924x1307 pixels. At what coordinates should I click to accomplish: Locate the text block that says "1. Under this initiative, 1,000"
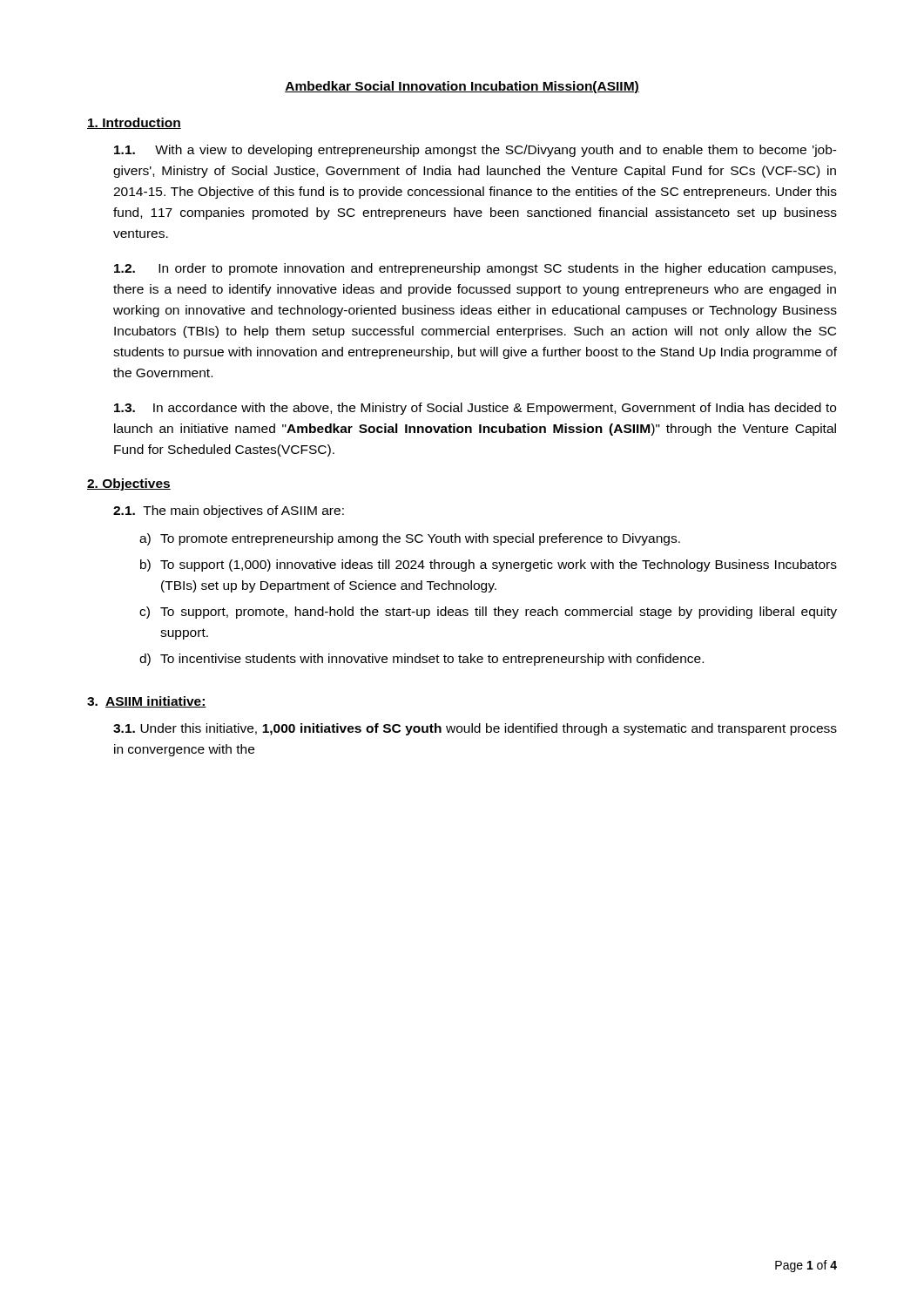pos(475,739)
